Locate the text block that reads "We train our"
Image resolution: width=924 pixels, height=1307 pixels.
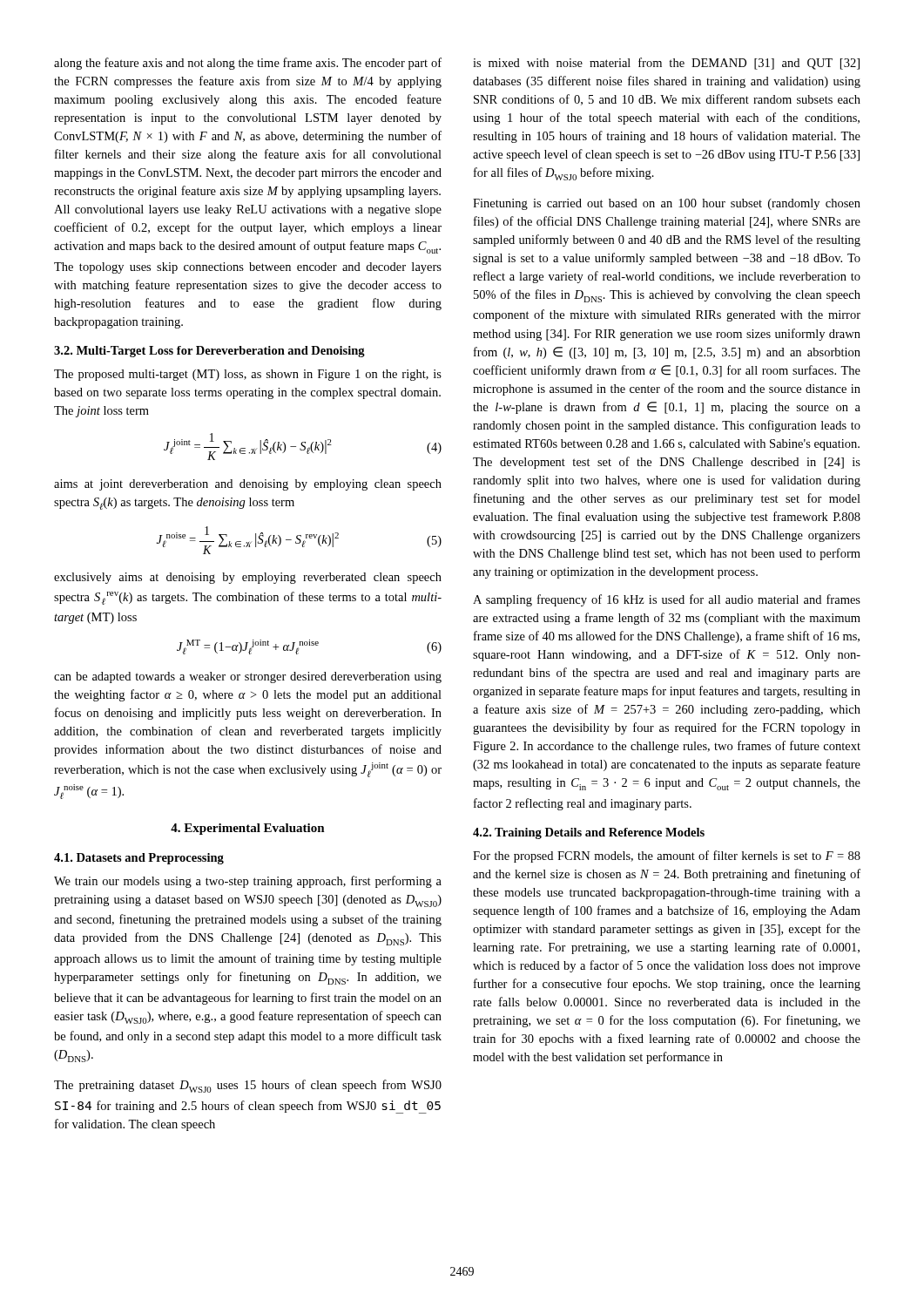248,969
